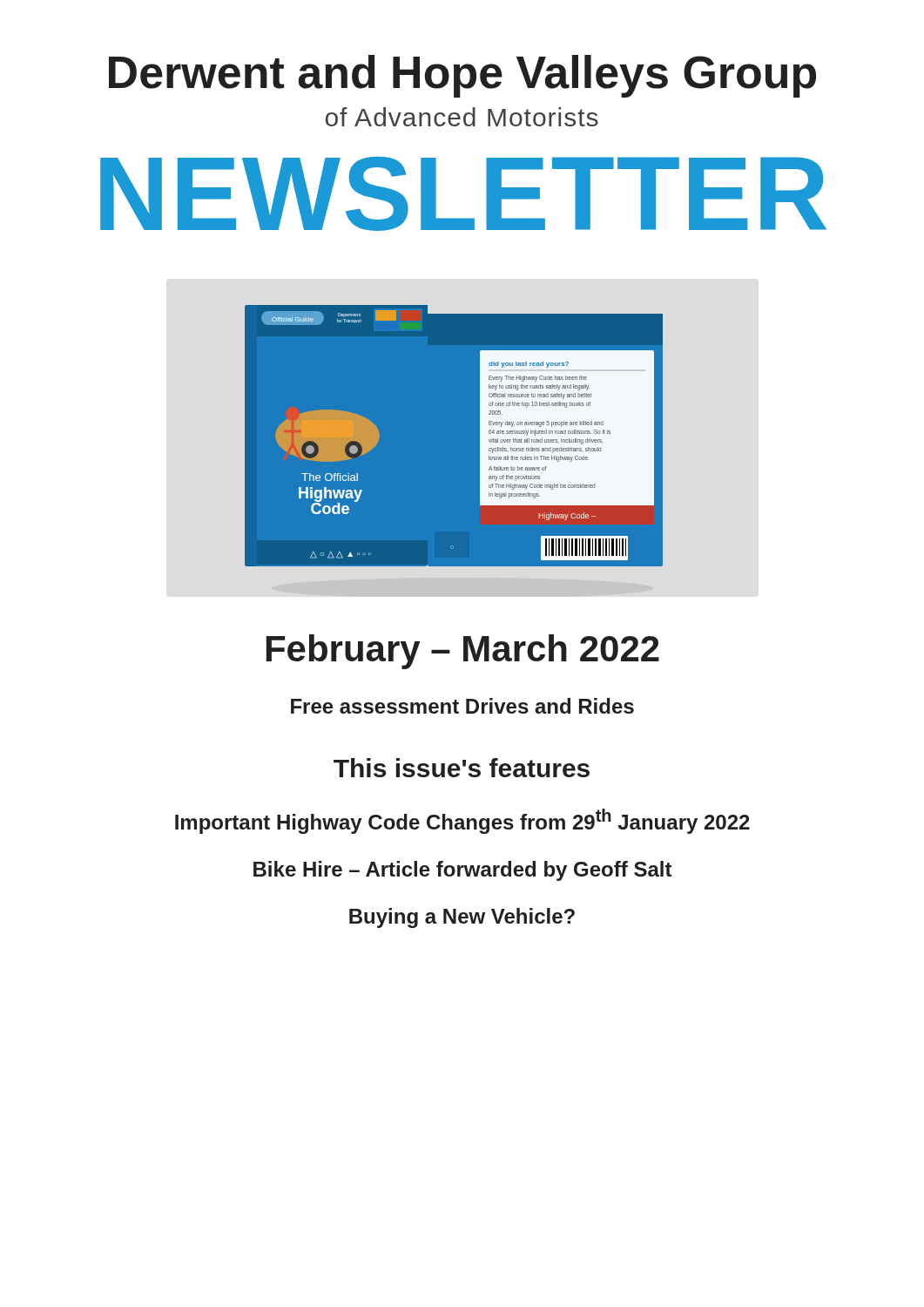Find a photo
This screenshot has height=1307, width=924.
(462, 438)
